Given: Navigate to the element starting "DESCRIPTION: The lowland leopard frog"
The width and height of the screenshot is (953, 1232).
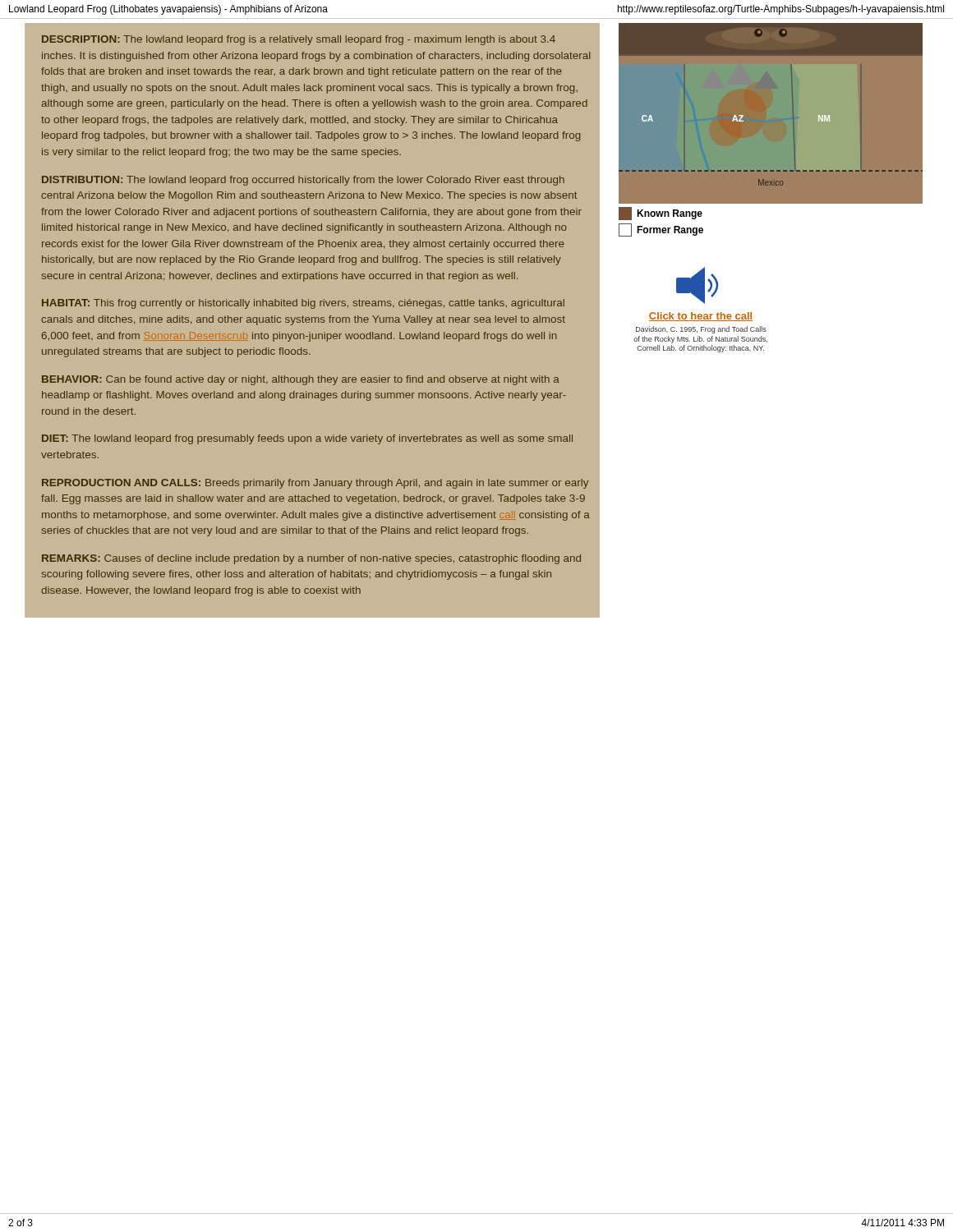Looking at the screenshot, I should 316,95.
